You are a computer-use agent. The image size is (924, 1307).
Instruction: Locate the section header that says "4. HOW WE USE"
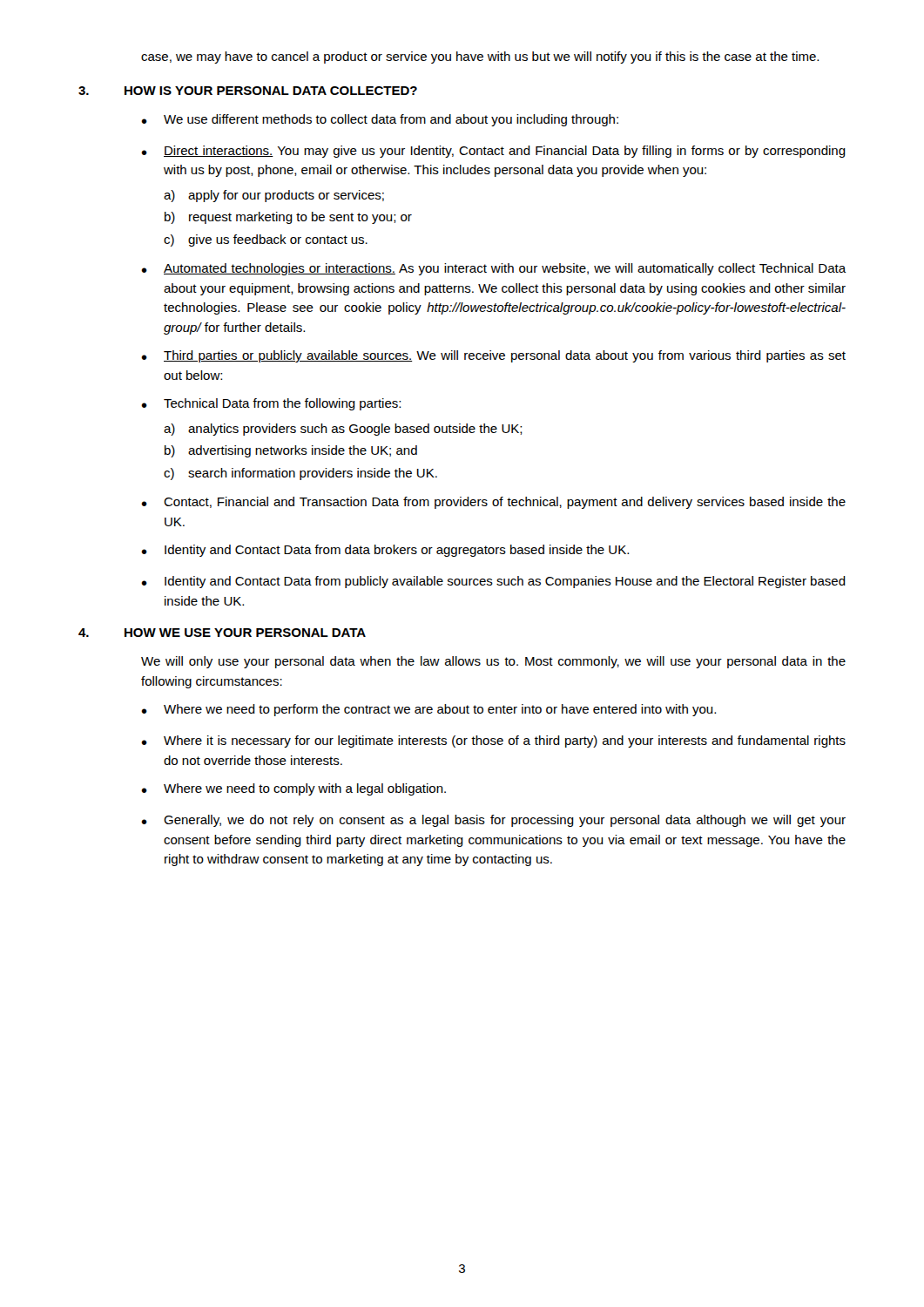click(222, 632)
